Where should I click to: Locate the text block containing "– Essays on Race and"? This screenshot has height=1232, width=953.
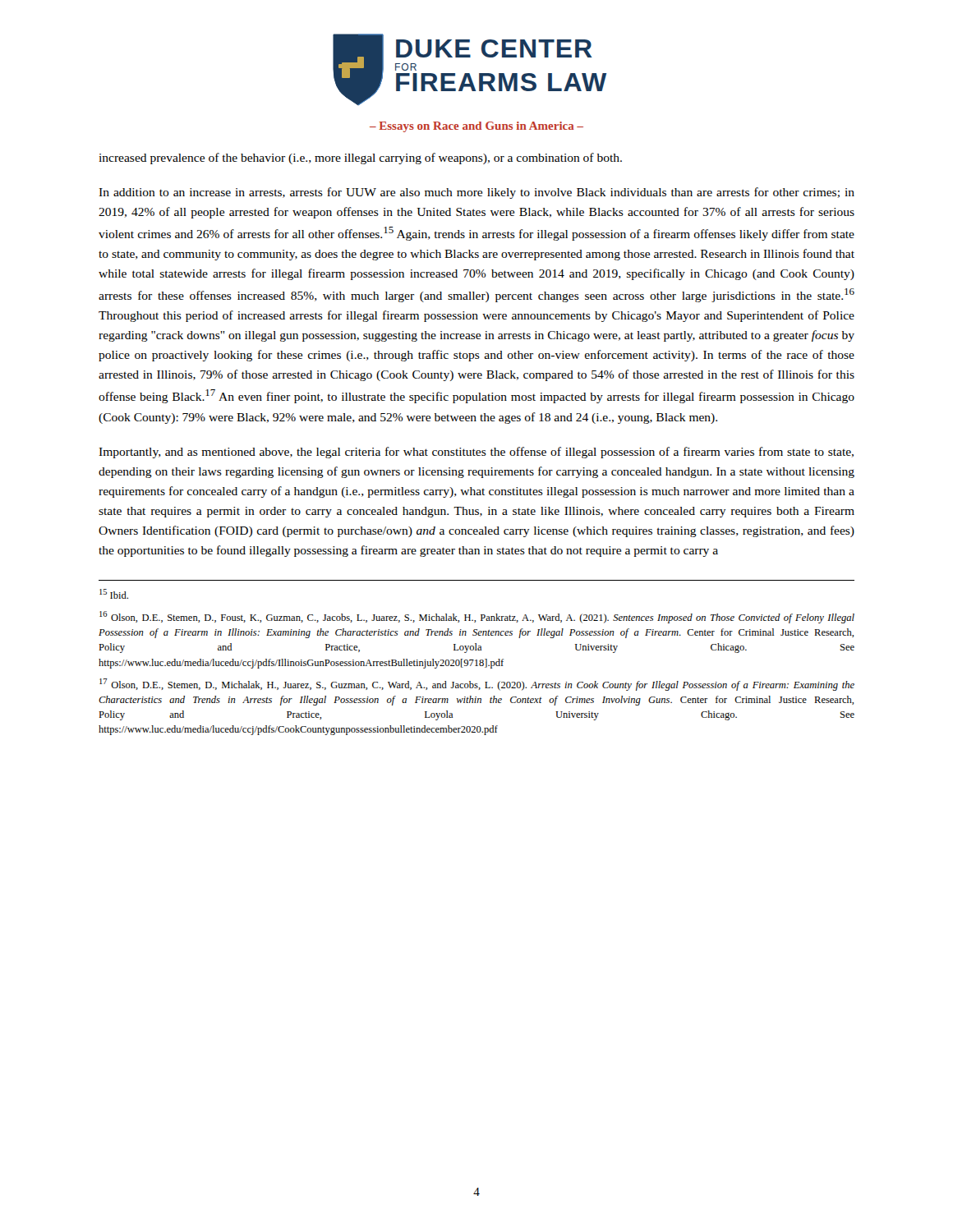click(476, 126)
